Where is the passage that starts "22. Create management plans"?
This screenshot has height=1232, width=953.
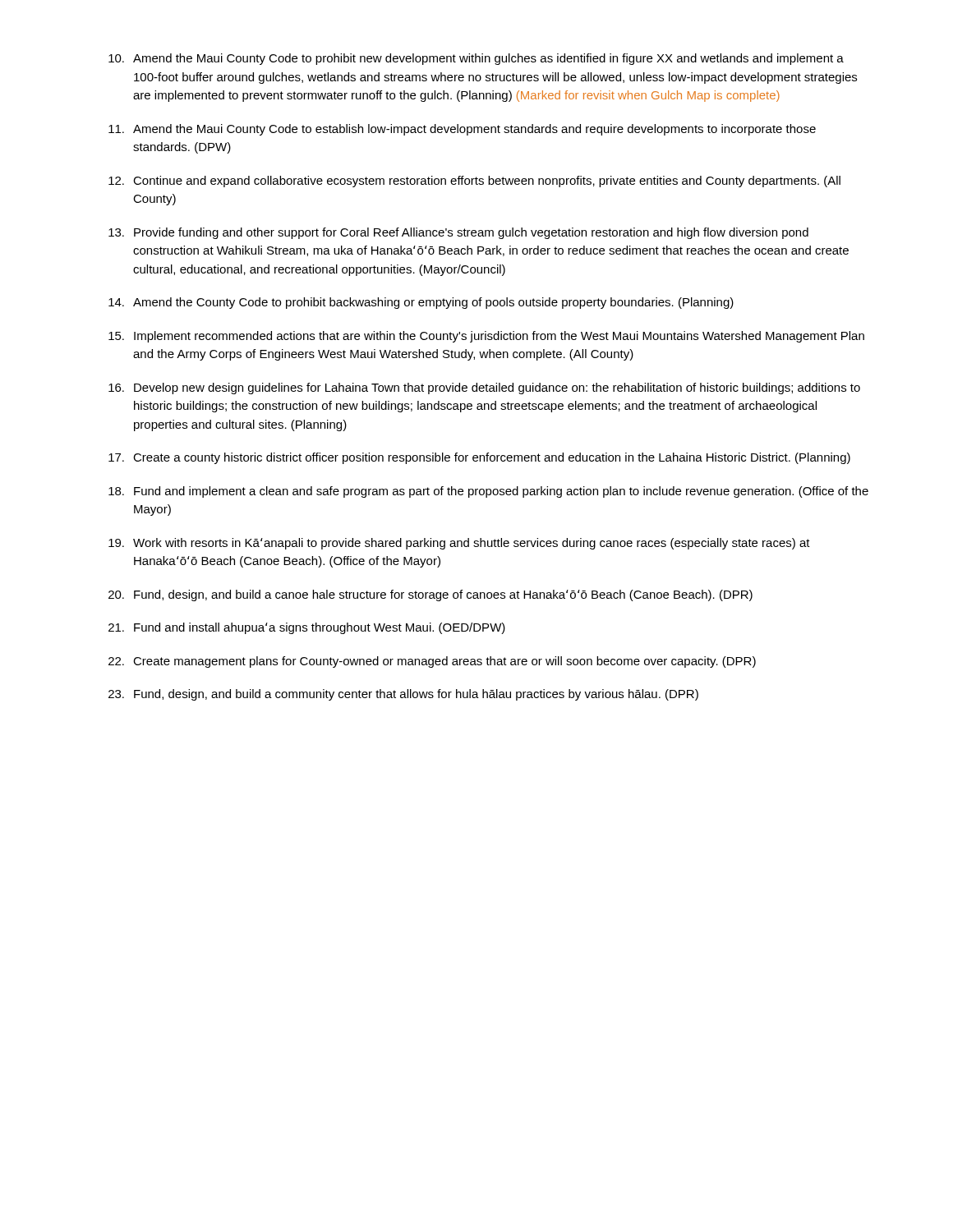click(x=476, y=661)
